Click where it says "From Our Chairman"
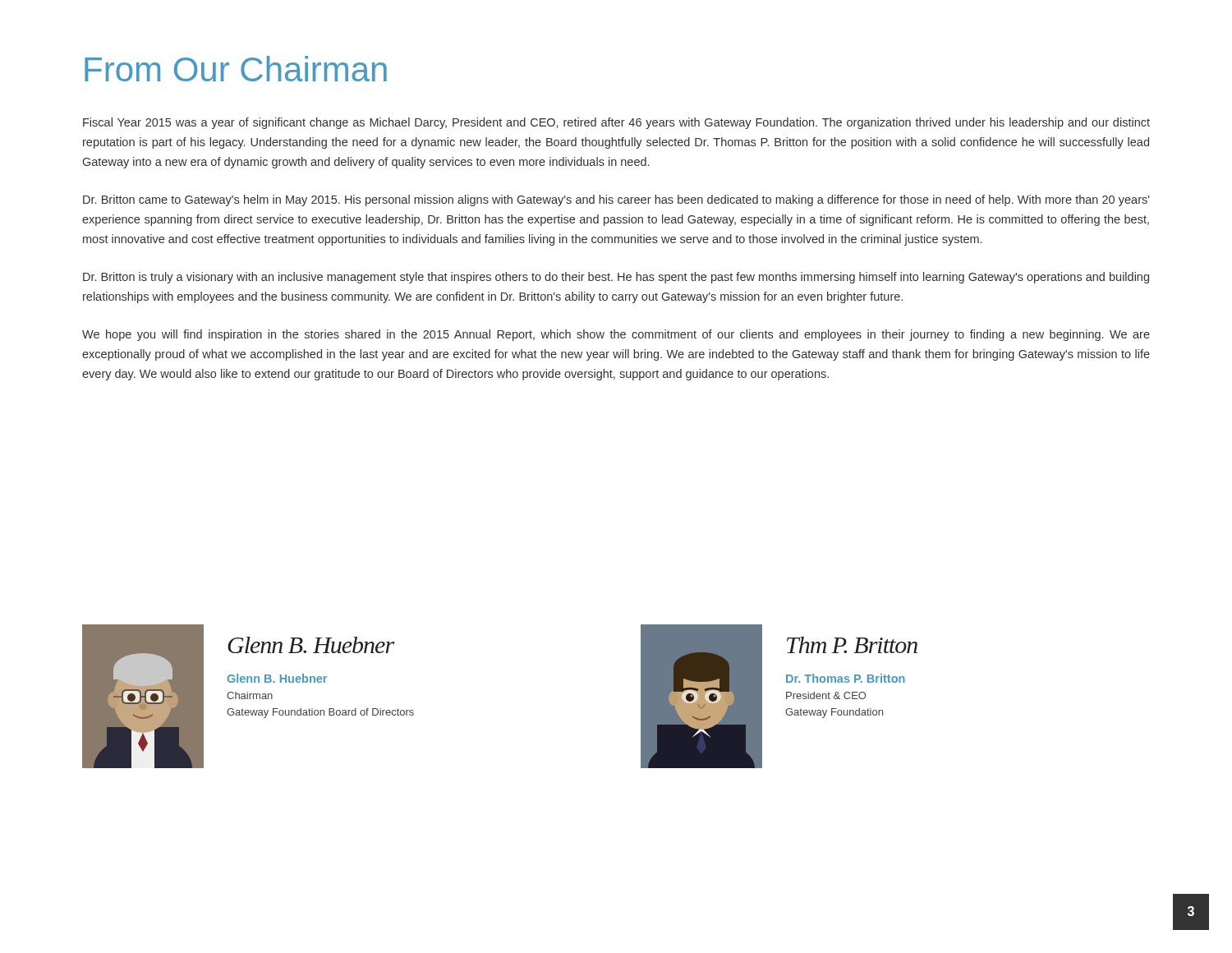This screenshot has width=1232, height=953. pyautogui.click(x=235, y=69)
